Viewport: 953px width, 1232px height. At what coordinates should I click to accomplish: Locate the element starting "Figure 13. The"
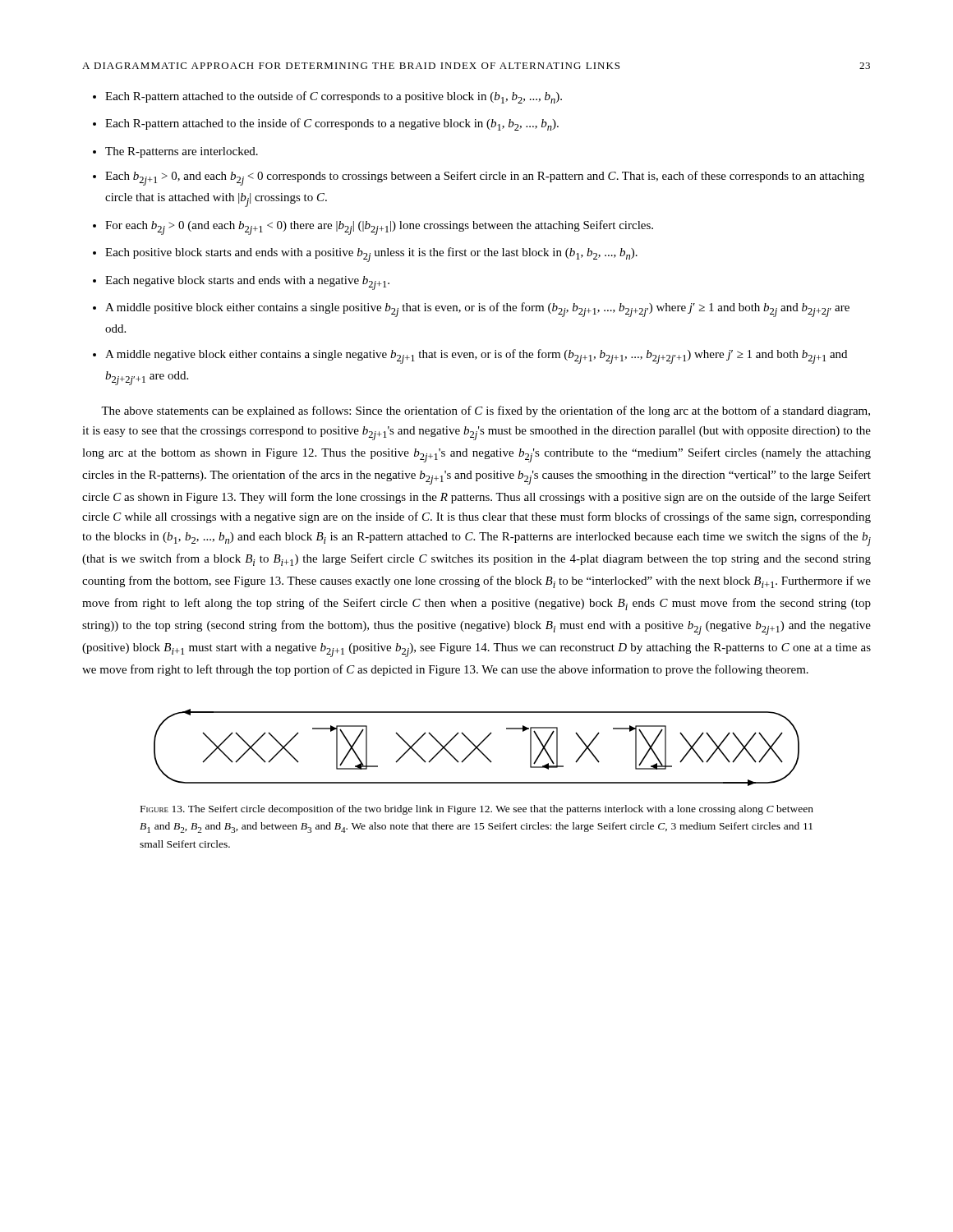[x=476, y=826]
